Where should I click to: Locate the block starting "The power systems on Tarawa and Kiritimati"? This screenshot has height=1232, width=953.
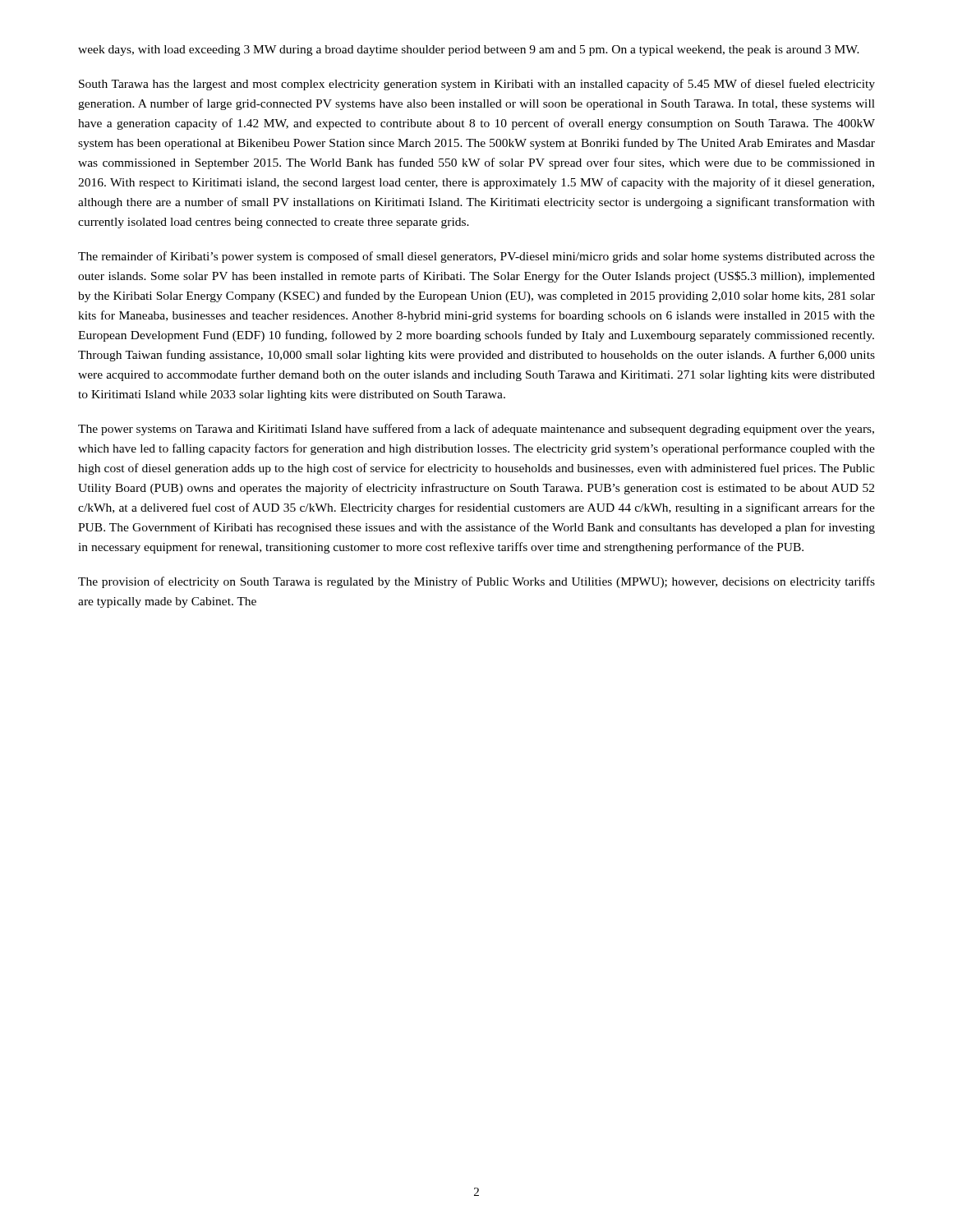476,488
